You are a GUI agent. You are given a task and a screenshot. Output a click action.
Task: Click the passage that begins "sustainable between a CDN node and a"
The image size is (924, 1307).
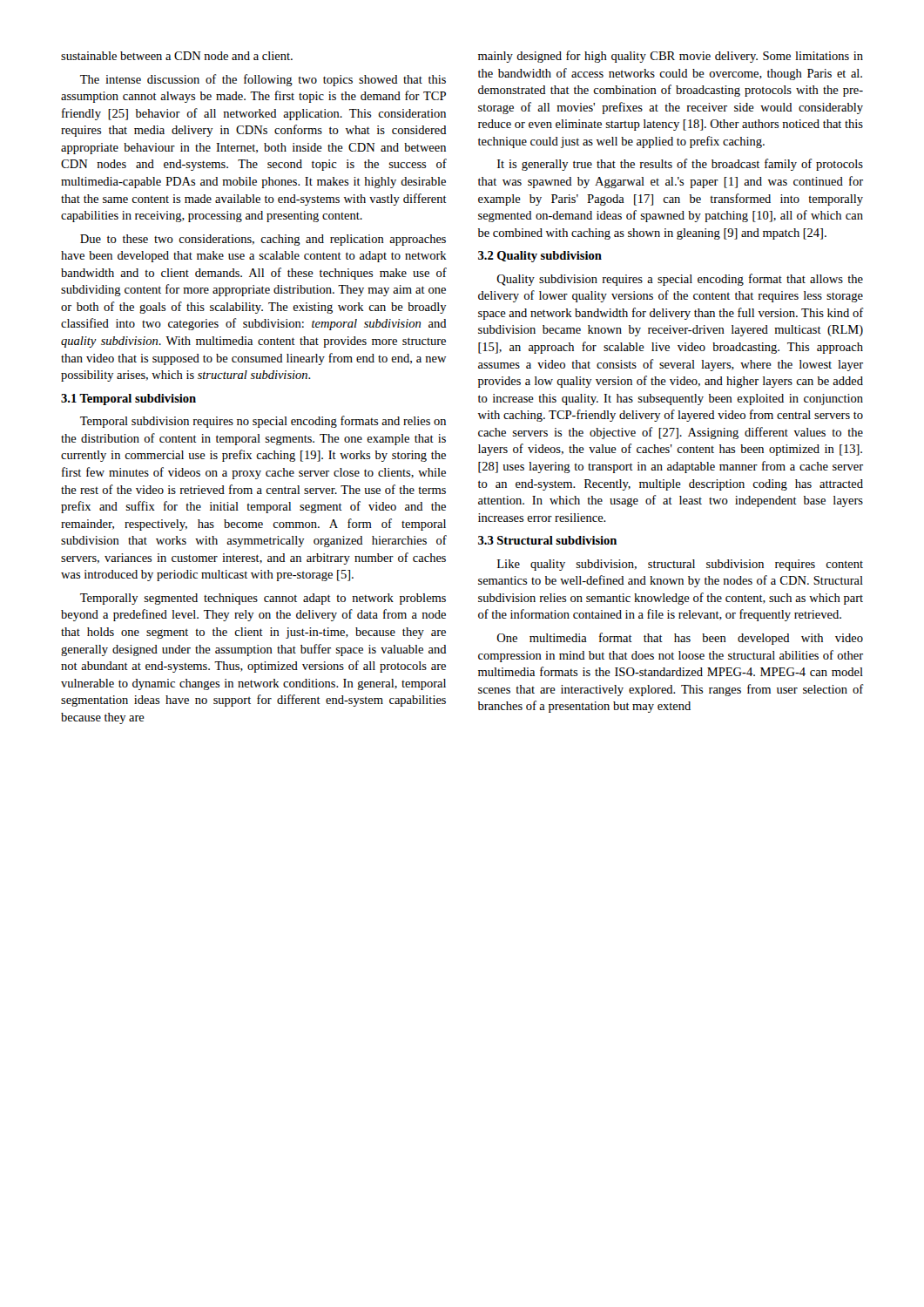(x=254, y=216)
